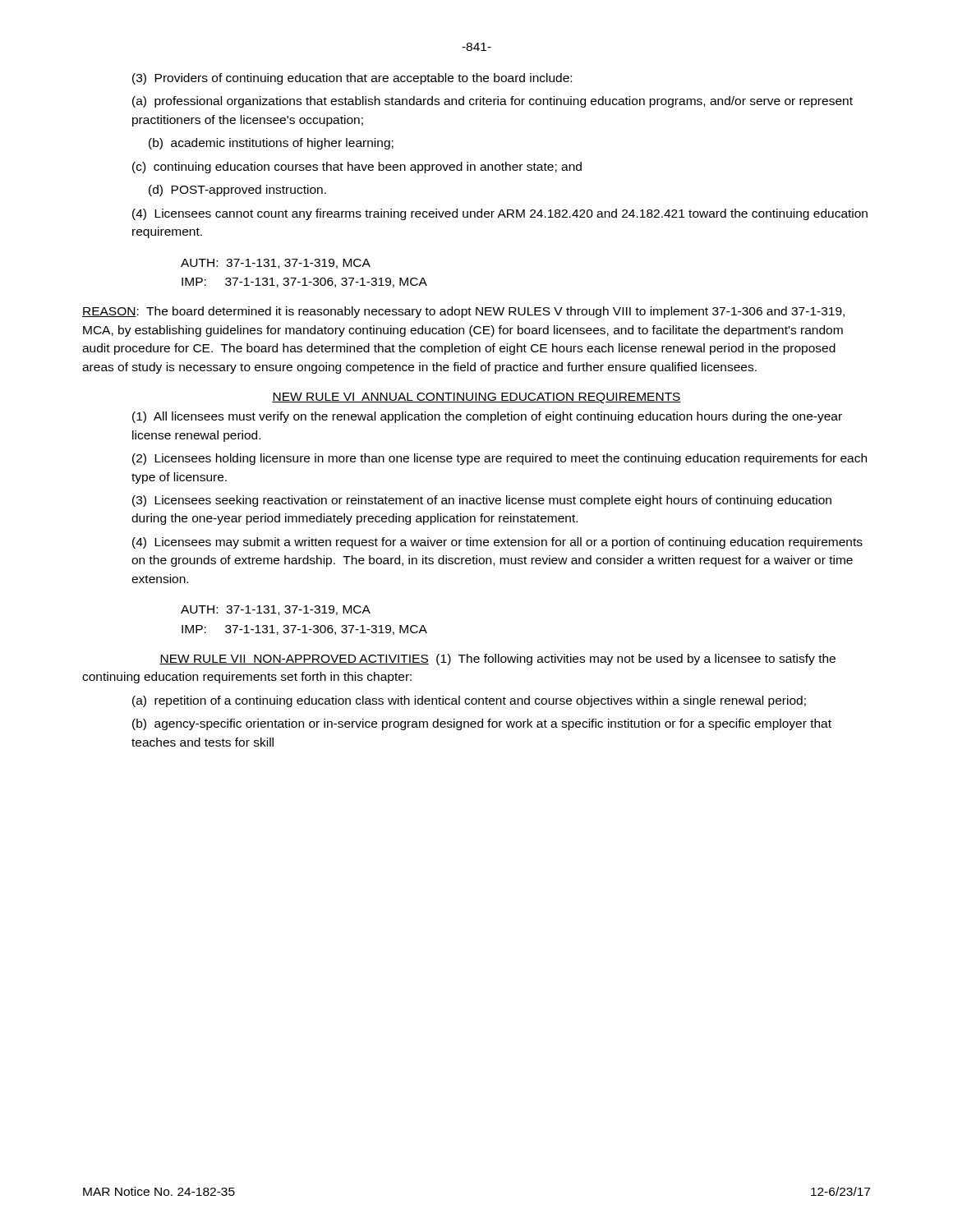Locate the list item that says "(4) Licensees may submit a written request for"
The width and height of the screenshot is (953, 1232).
pyautogui.click(x=497, y=560)
